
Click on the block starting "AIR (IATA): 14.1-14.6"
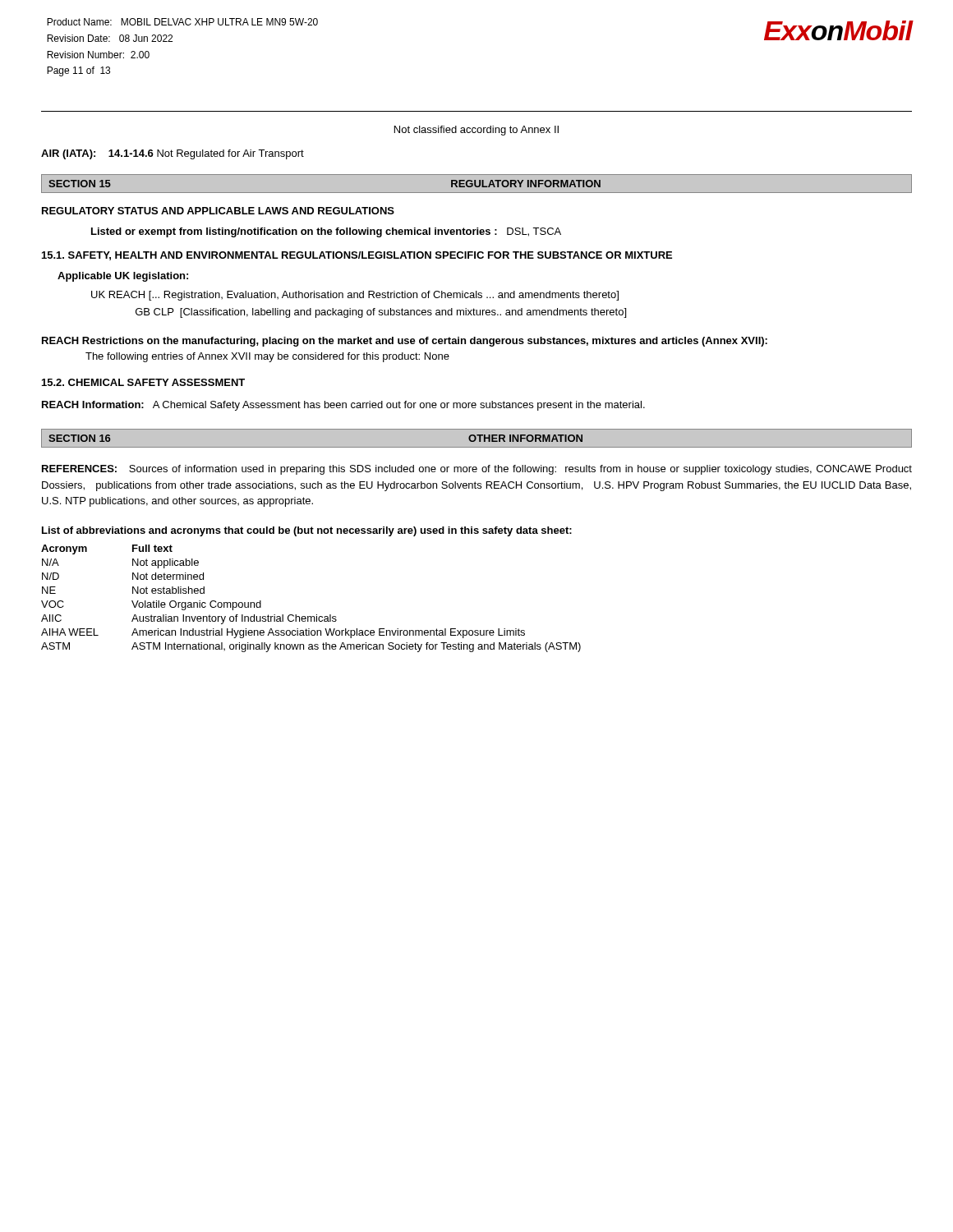coord(172,153)
